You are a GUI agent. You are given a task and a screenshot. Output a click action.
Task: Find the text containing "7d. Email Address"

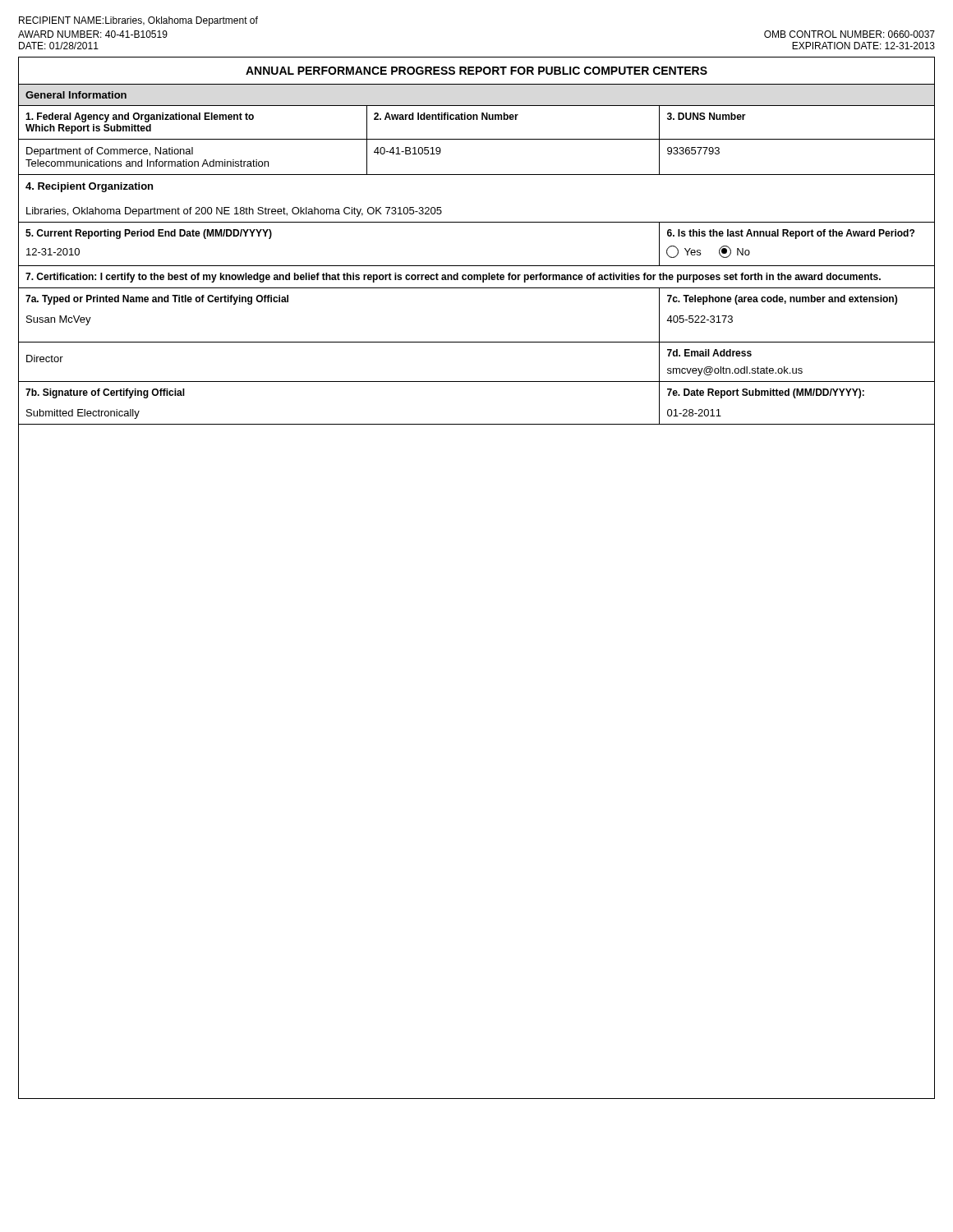pyautogui.click(x=709, y=353)
